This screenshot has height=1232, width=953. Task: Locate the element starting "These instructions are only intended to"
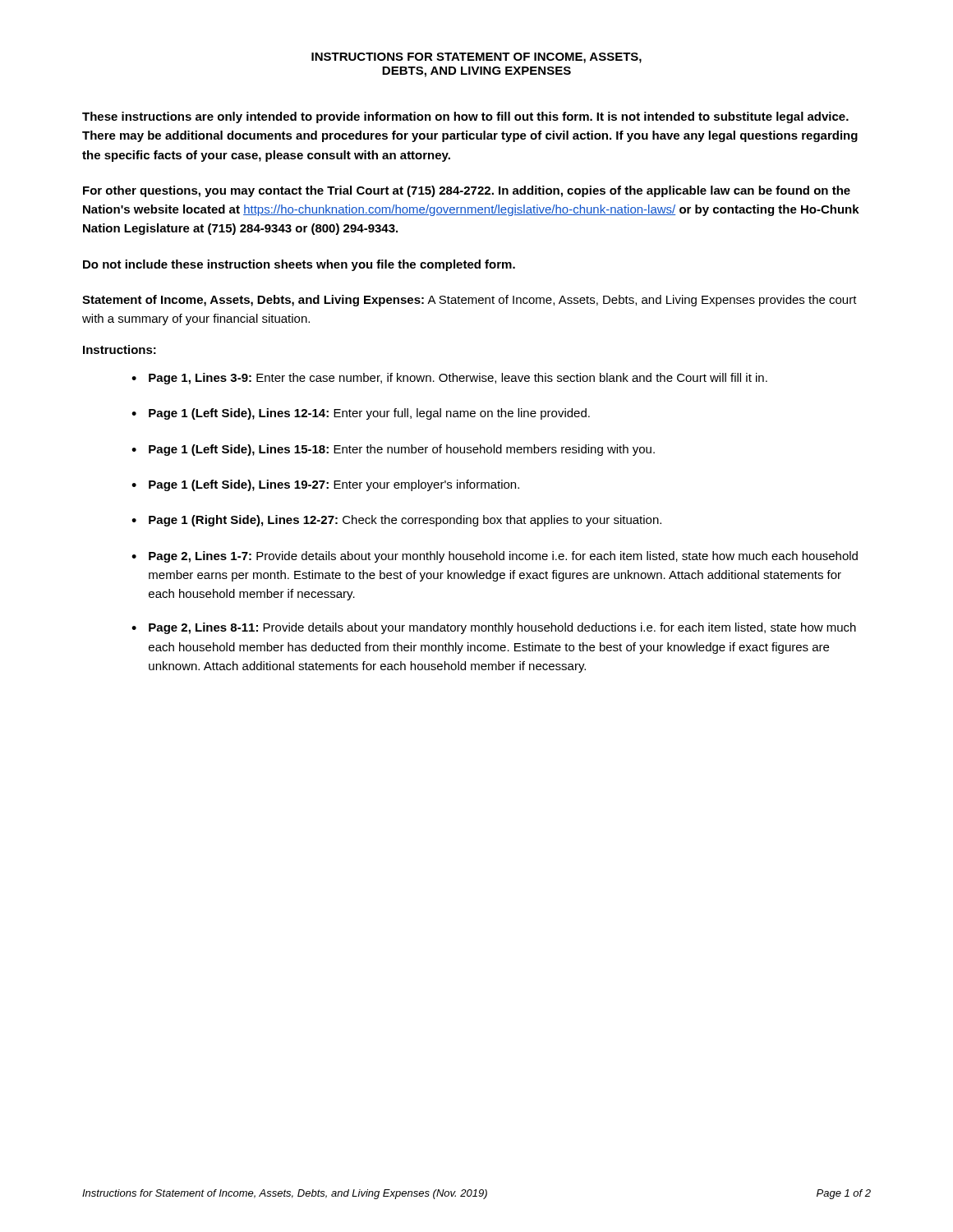coord(476,135)
